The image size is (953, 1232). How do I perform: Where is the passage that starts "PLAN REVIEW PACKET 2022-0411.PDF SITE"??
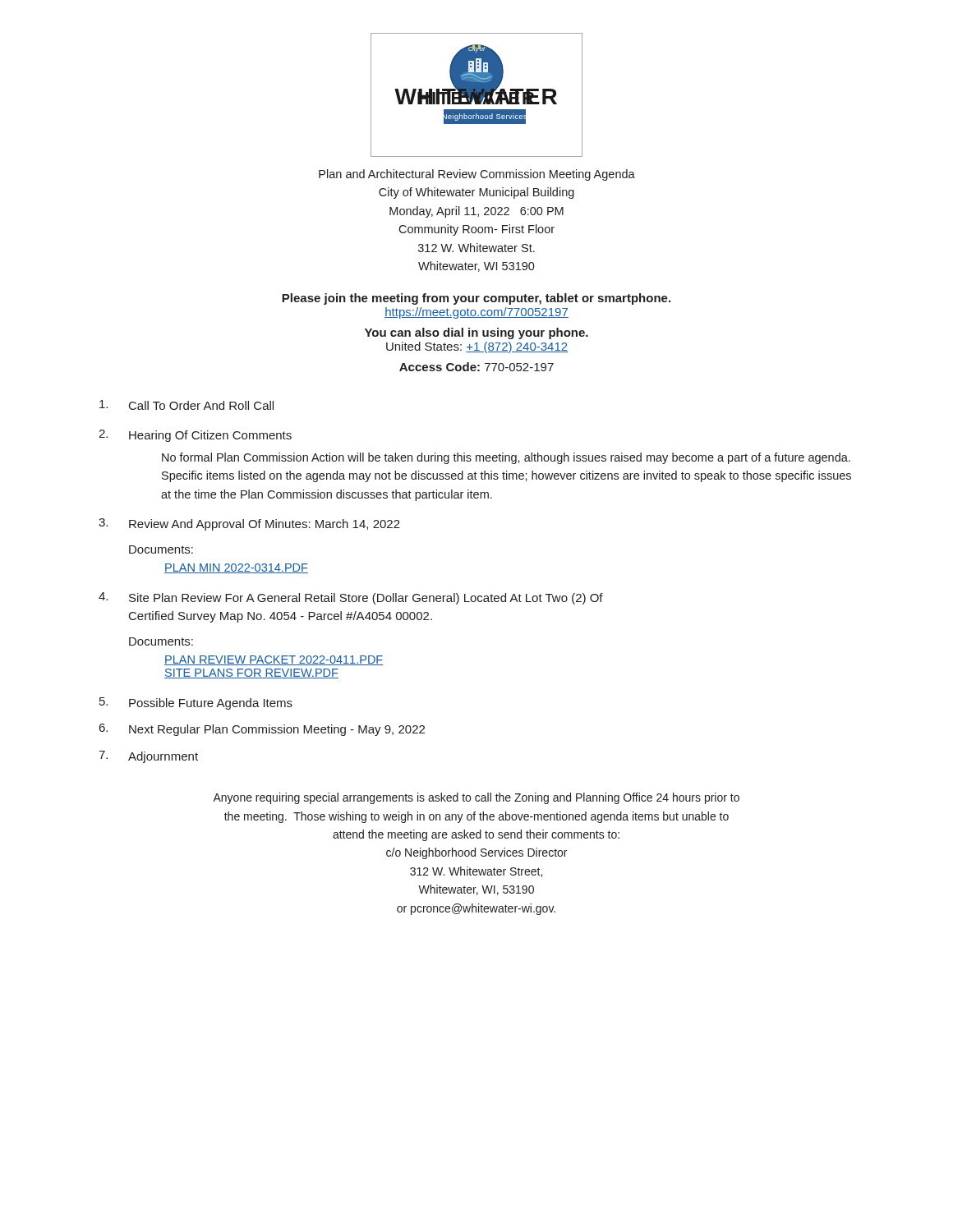click(x=274, y=666)
